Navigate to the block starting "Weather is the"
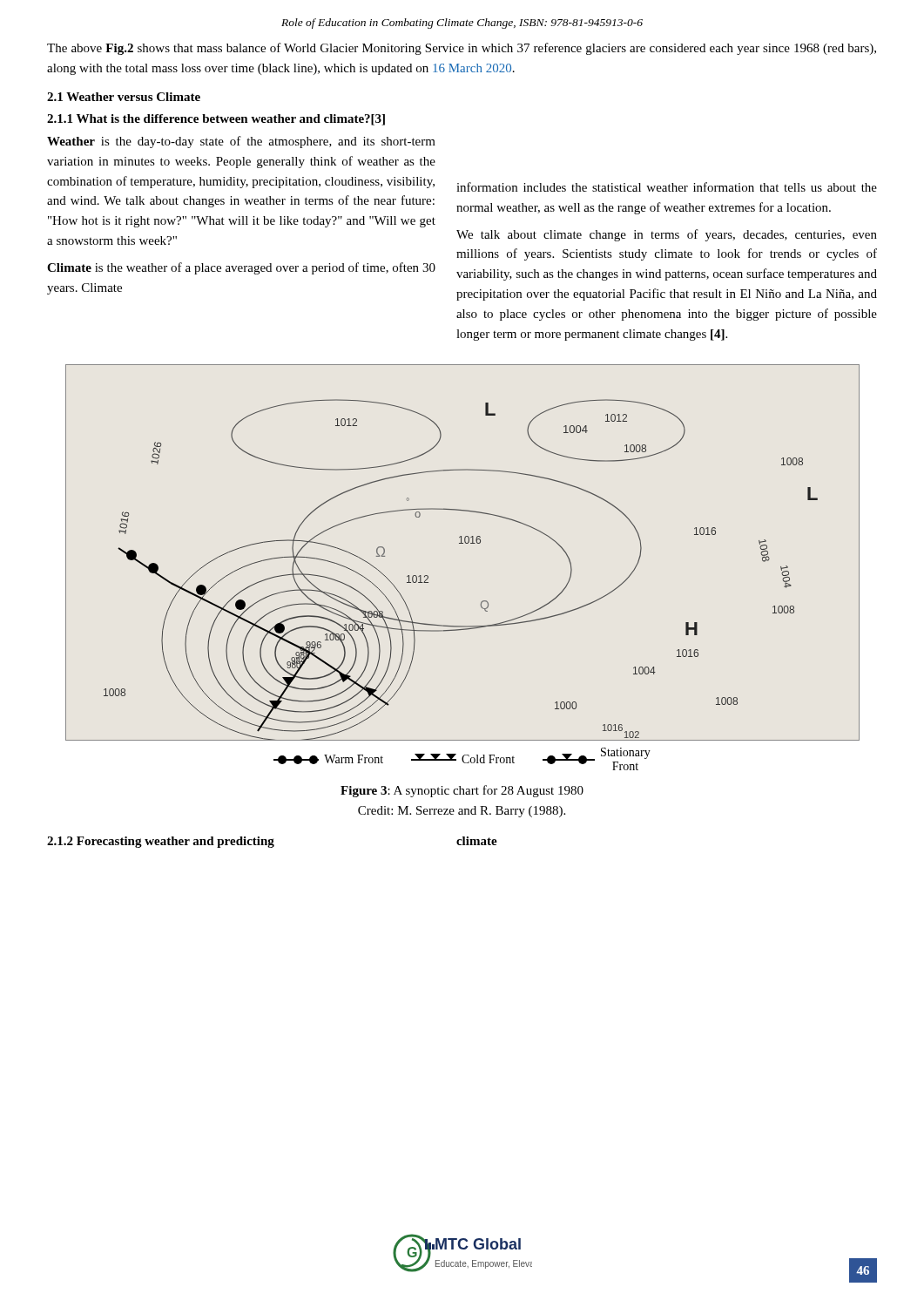The height and width of the screenshot is (1307, 924). pyautogui.click(x=241, y=191)
